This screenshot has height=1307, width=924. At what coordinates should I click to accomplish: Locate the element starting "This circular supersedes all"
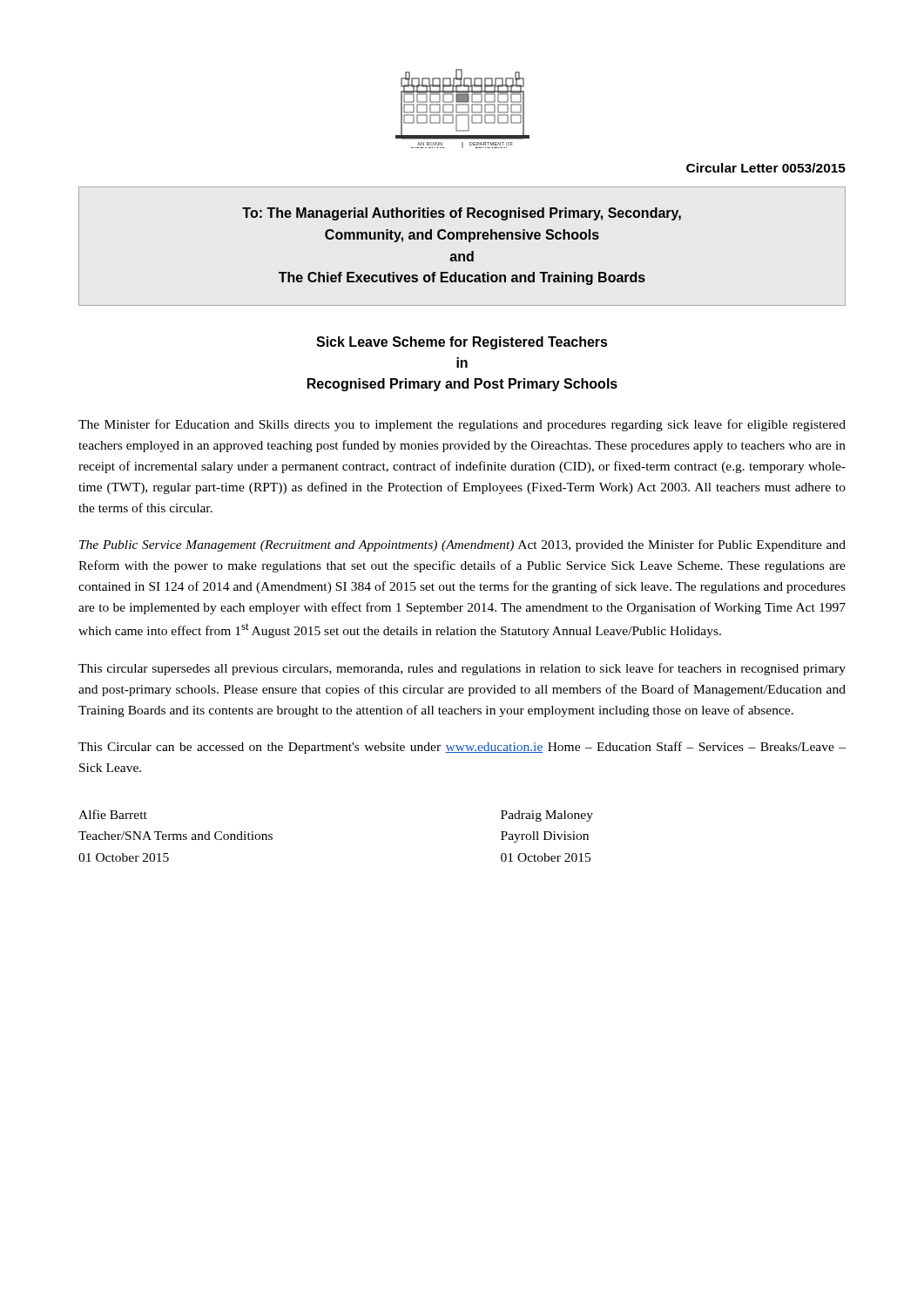(462, 688)
